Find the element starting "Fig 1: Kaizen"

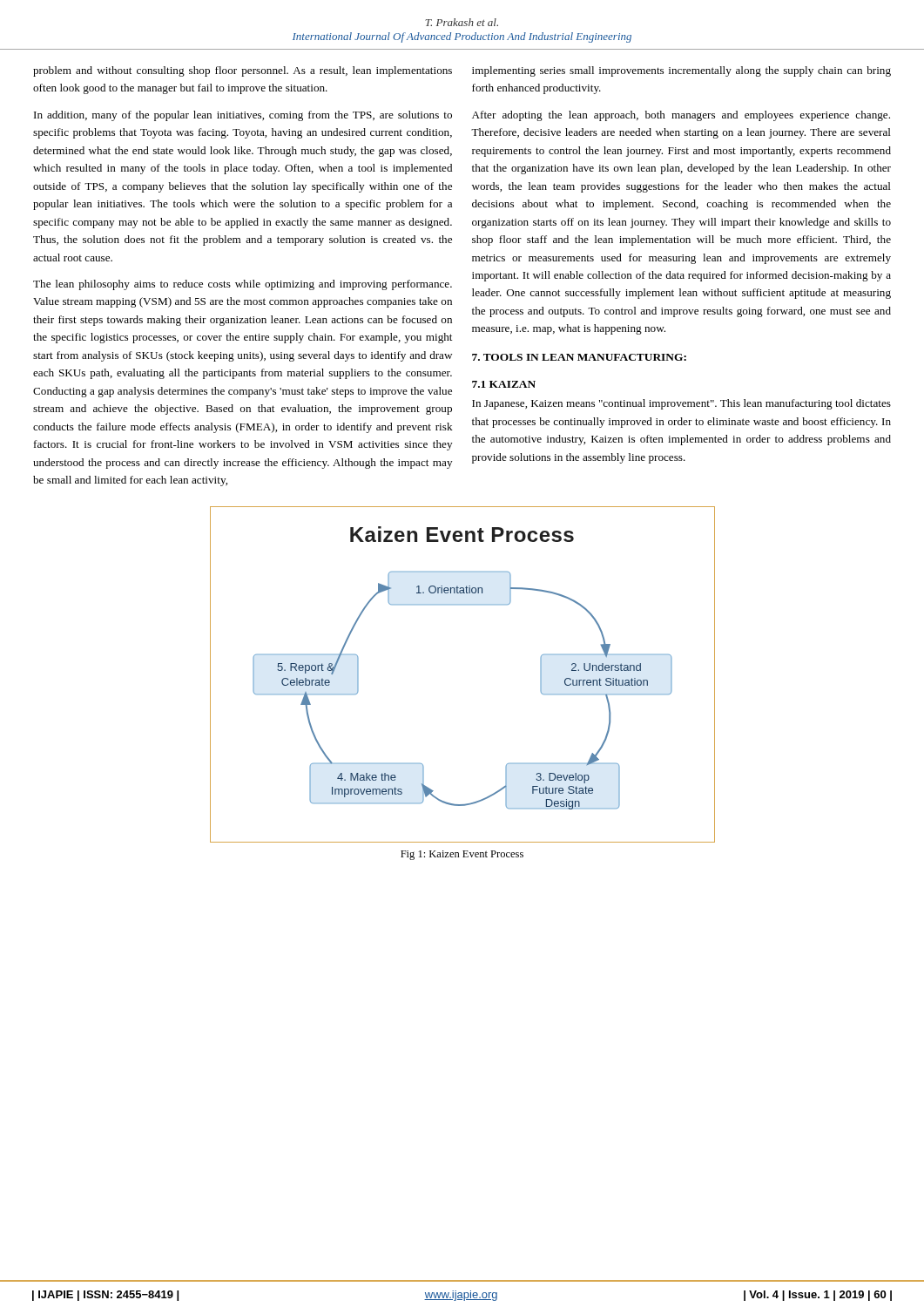click(x=462, y=854)
